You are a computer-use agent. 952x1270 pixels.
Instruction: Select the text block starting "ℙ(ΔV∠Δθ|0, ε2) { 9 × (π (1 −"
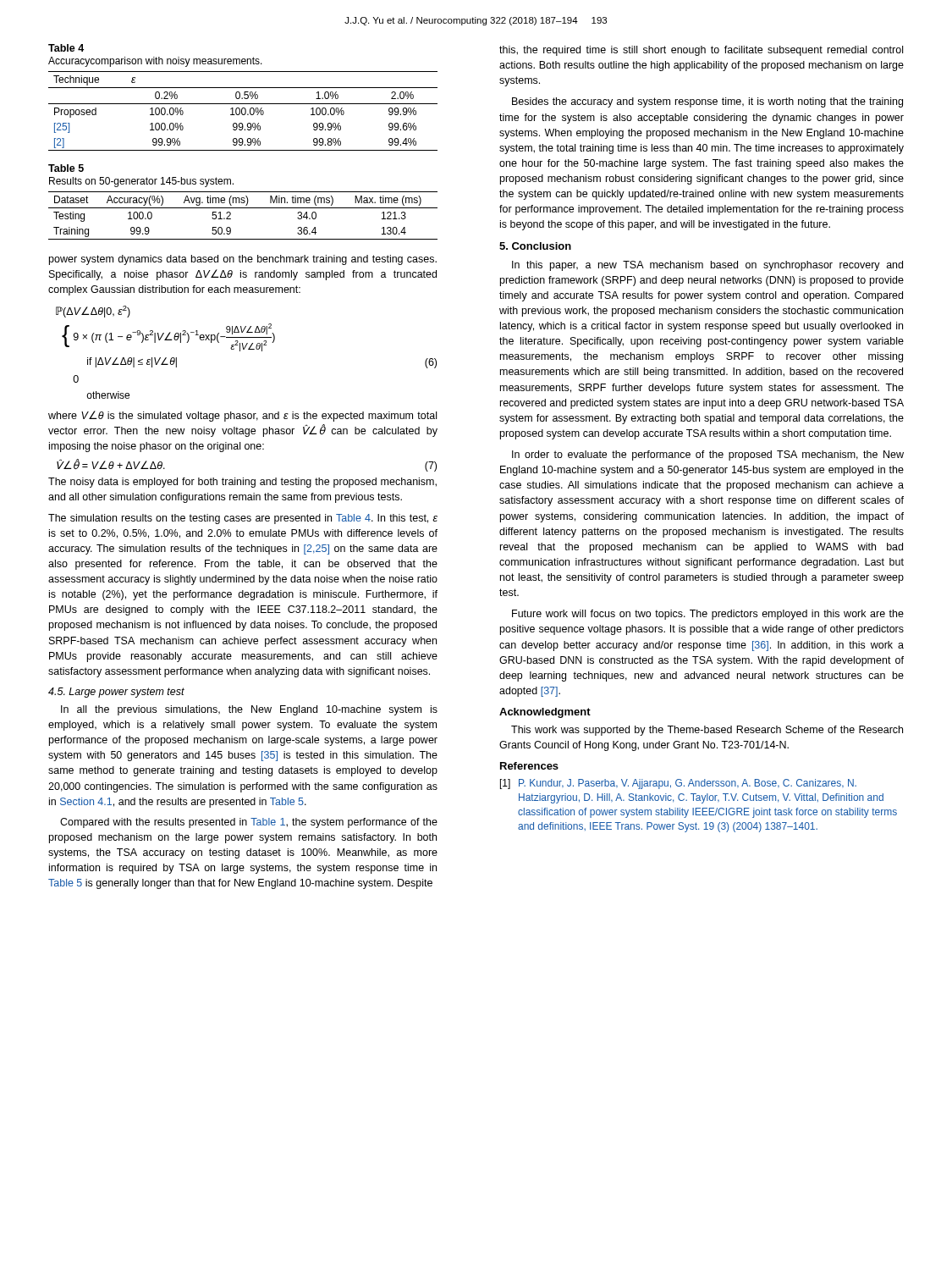(246, 354)
